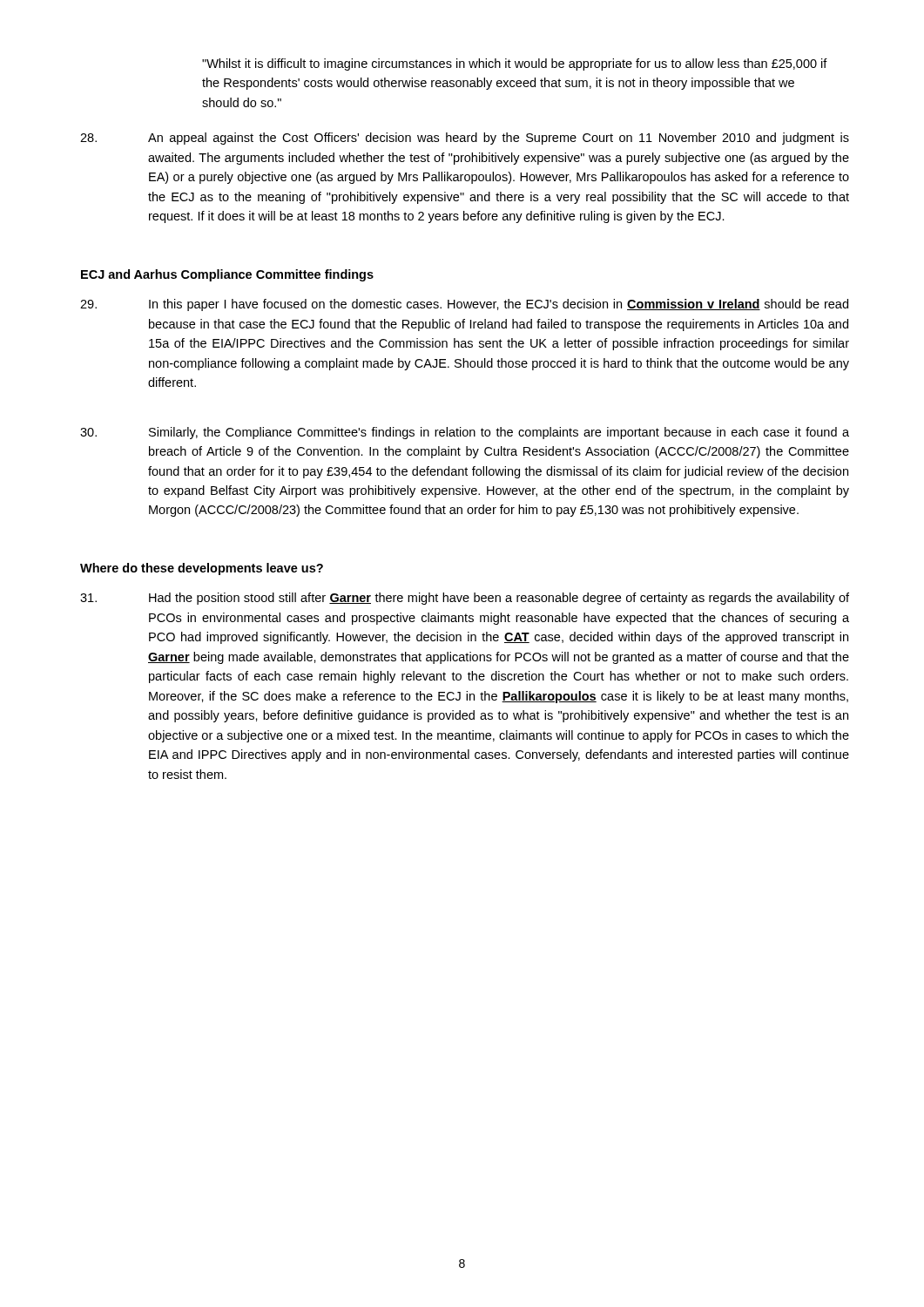Navigate to the passage starting ""Whilst it is difficult to imagine"
924x1307 pixels.
(514, 83)
